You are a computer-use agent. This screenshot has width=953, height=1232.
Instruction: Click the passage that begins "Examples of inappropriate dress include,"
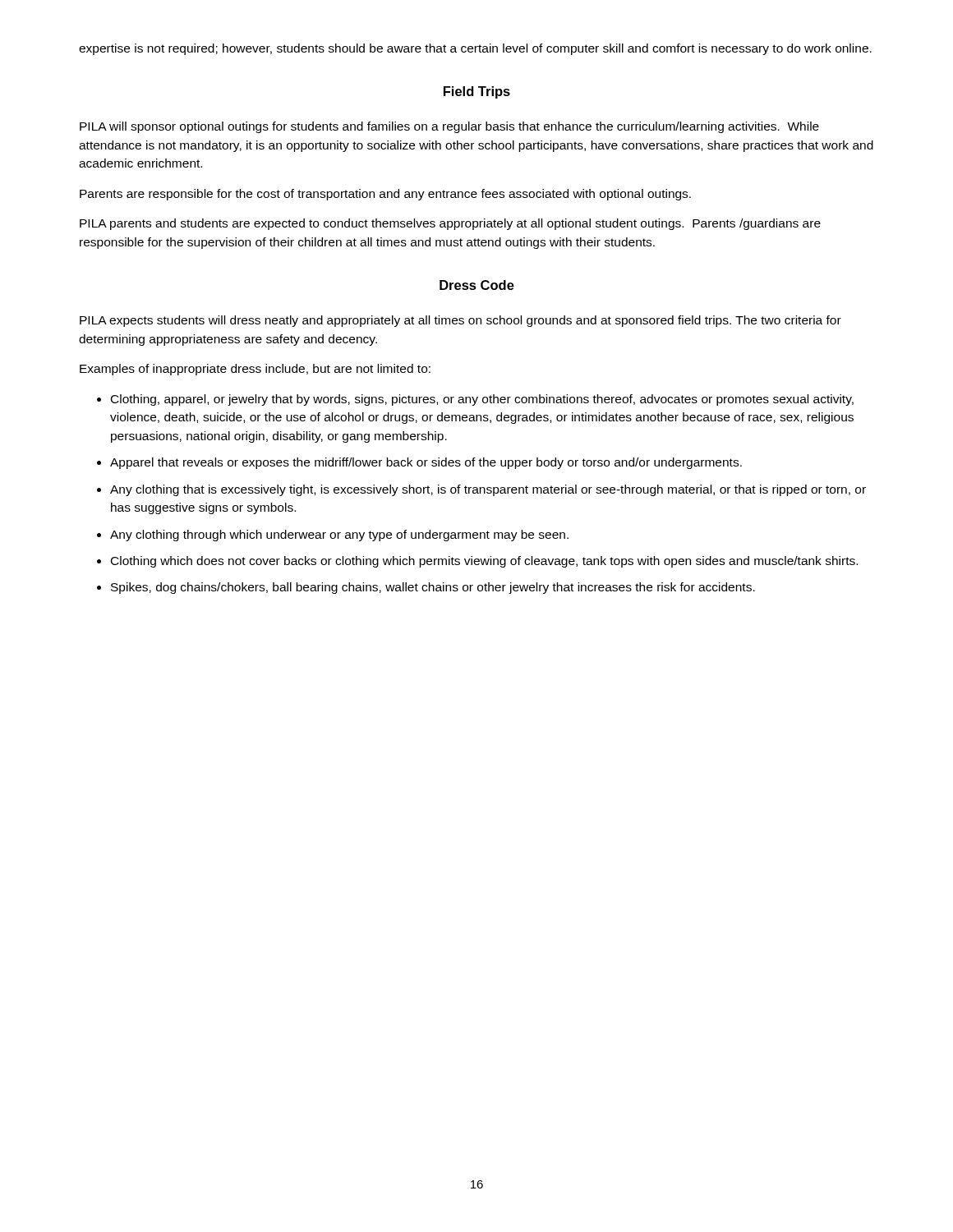(x=255, y=369)
